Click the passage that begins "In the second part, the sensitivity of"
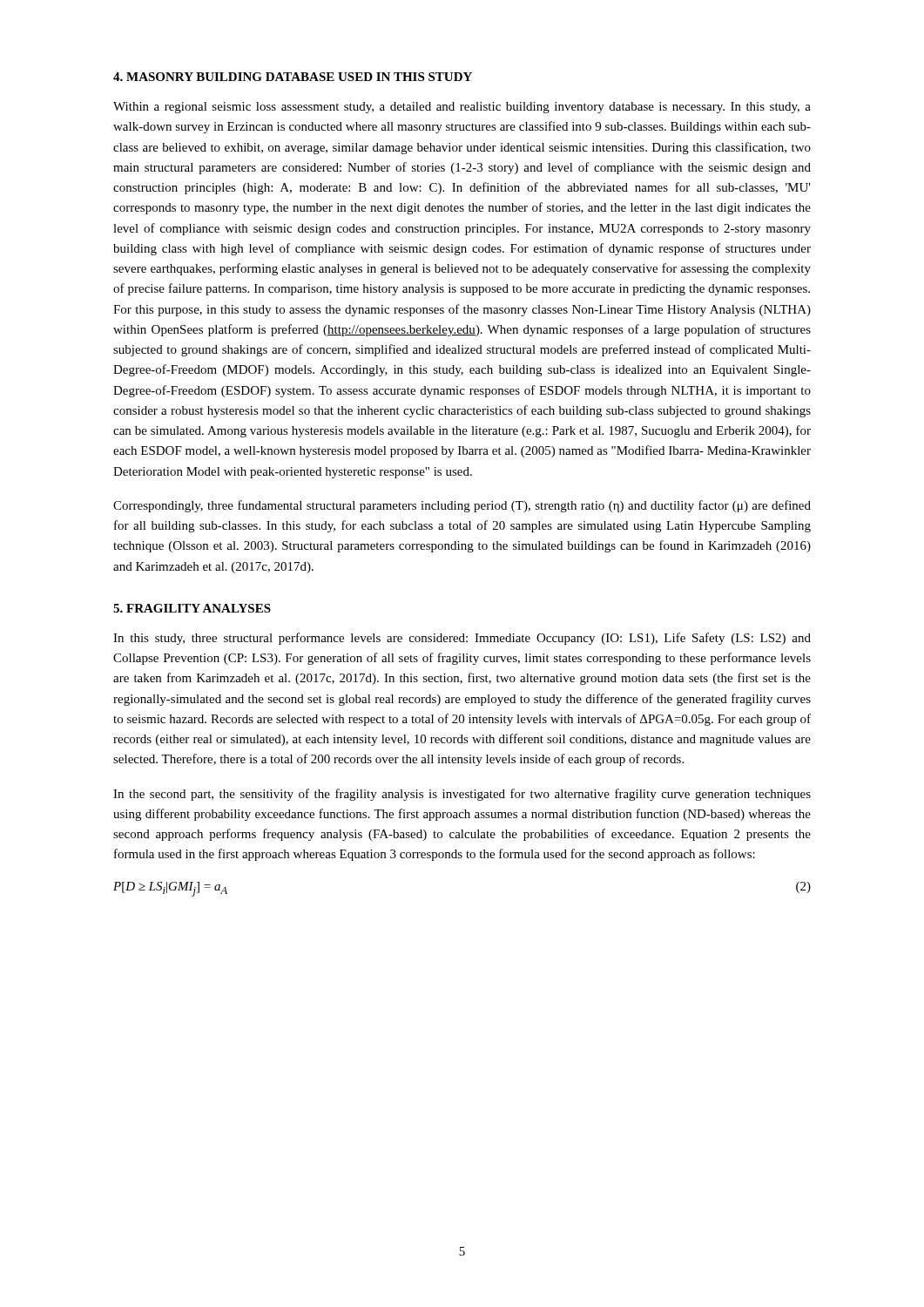Screen dimensions: 1307x924 (x=462, y=824)
